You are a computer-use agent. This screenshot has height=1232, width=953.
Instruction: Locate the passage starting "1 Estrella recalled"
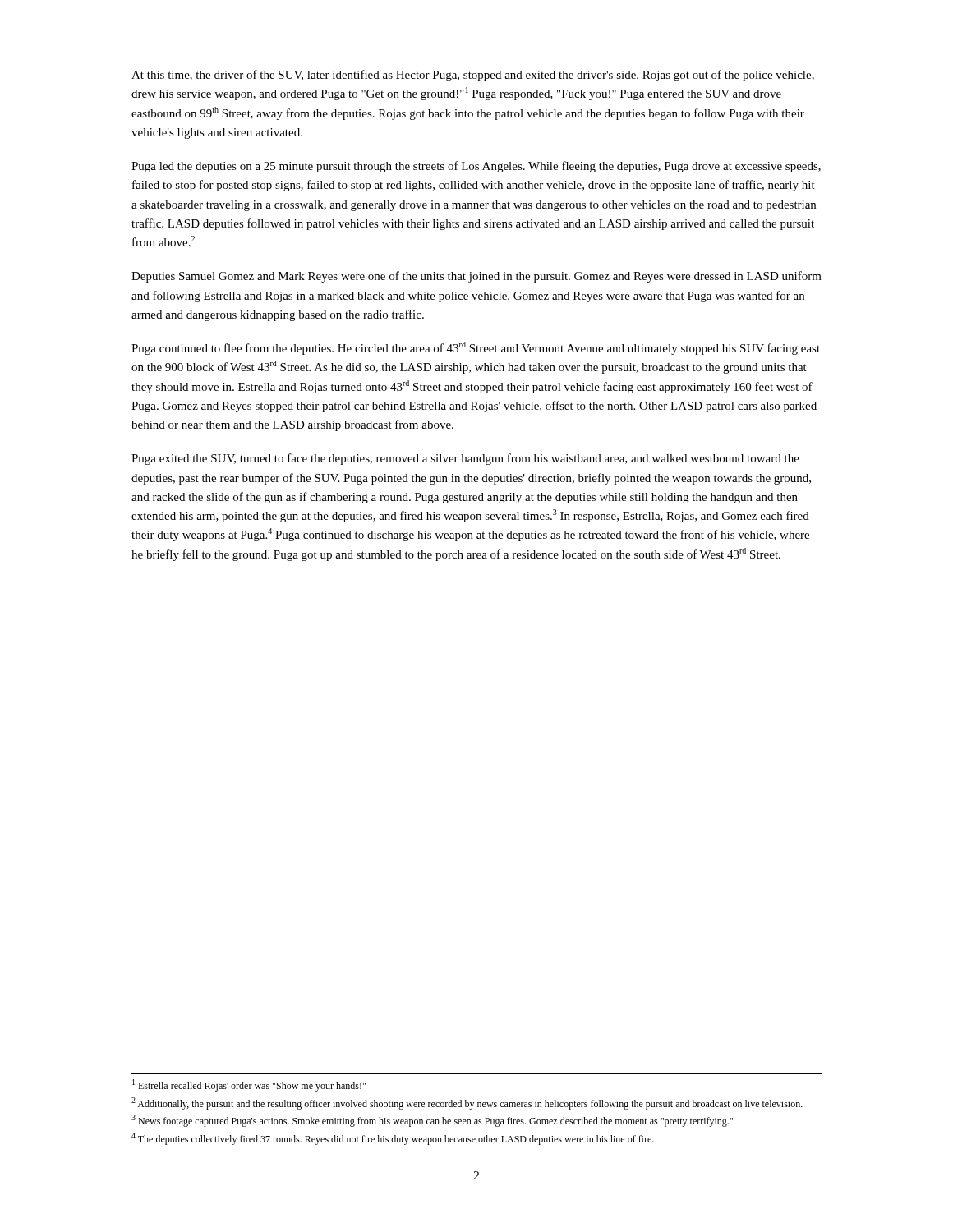[249, 1086]
